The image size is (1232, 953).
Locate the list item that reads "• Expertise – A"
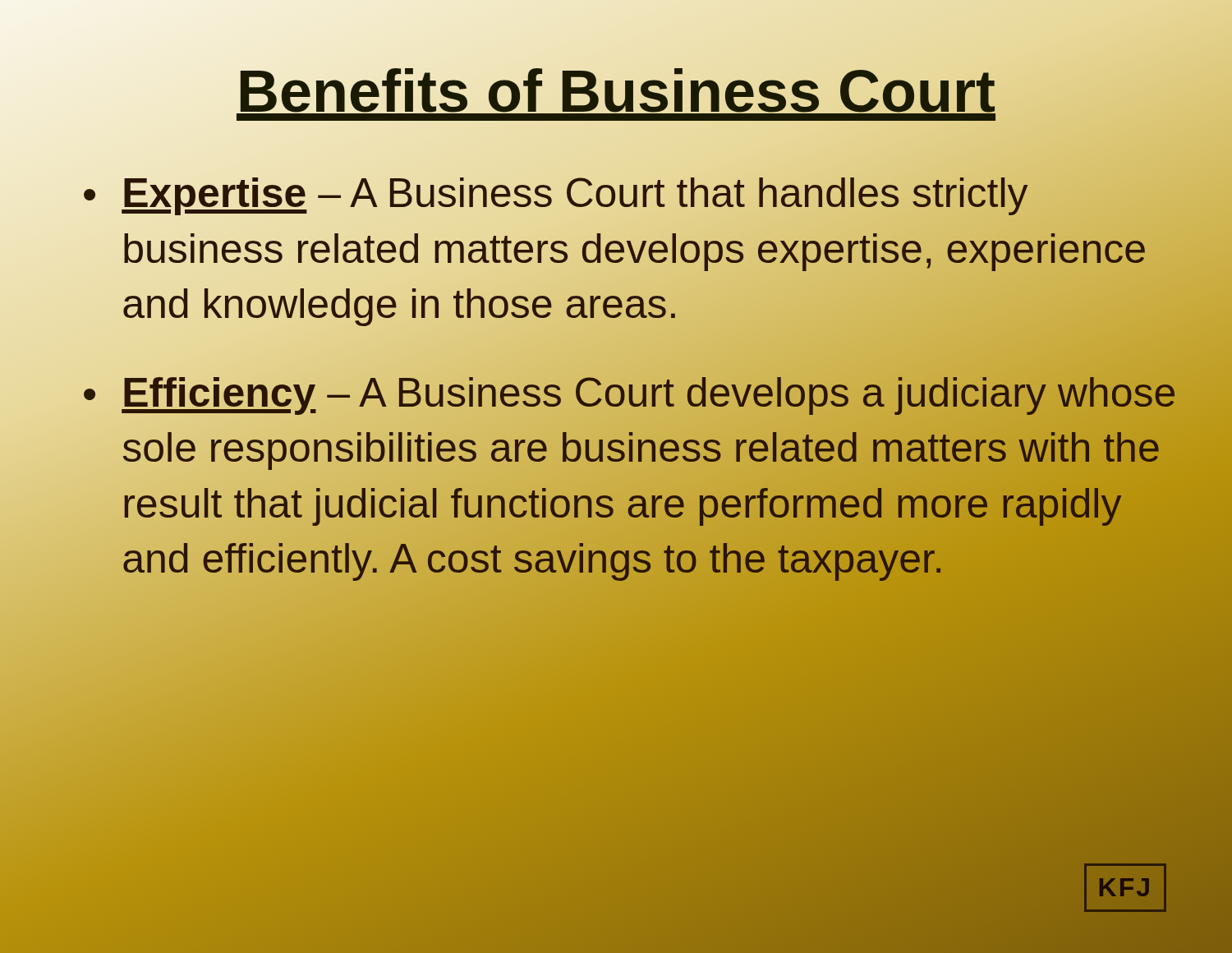pos(632,249)
